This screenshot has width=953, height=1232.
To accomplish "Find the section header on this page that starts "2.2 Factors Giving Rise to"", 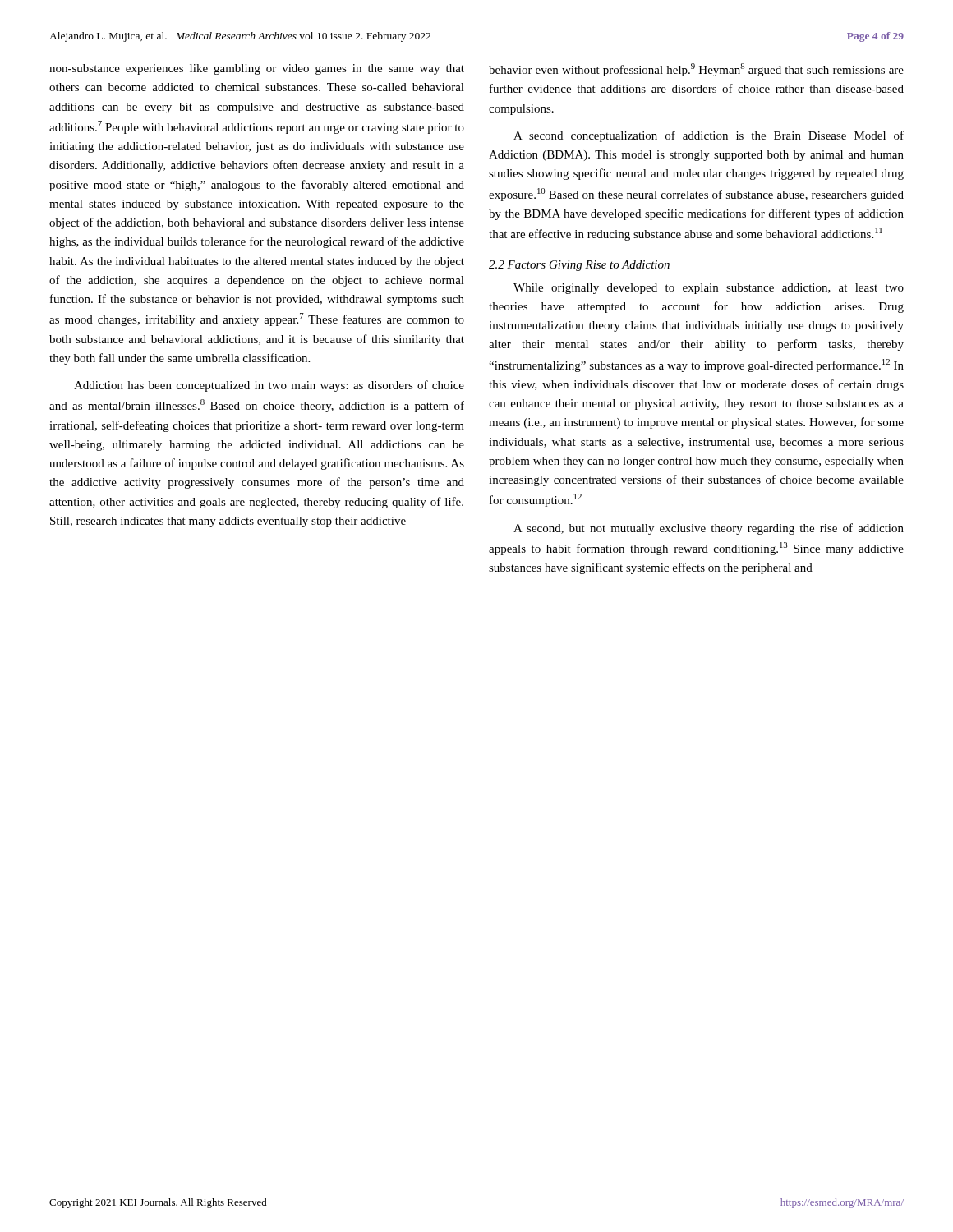I will [x=579, y=265].
